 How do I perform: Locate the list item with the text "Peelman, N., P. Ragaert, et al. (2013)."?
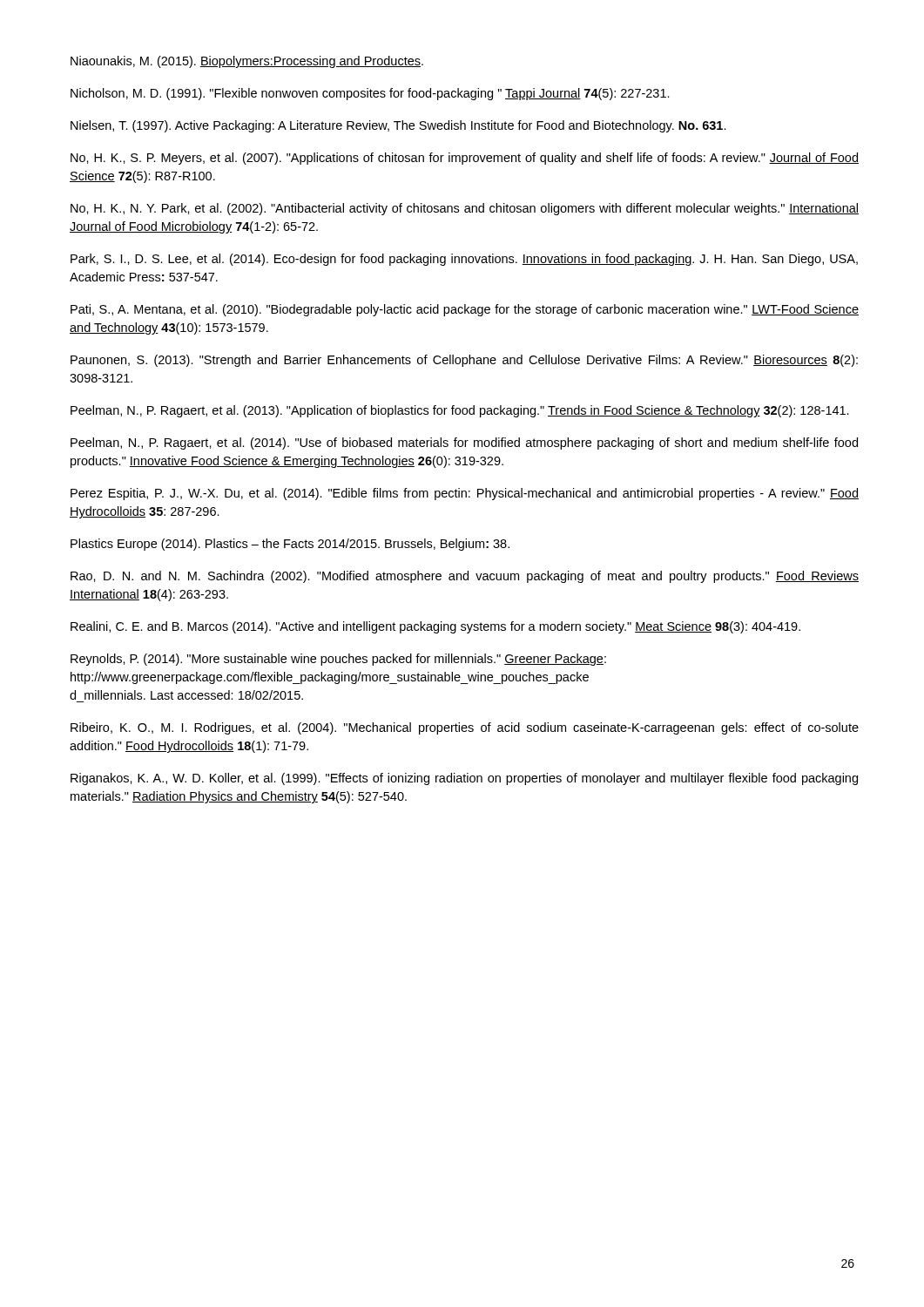460,411
